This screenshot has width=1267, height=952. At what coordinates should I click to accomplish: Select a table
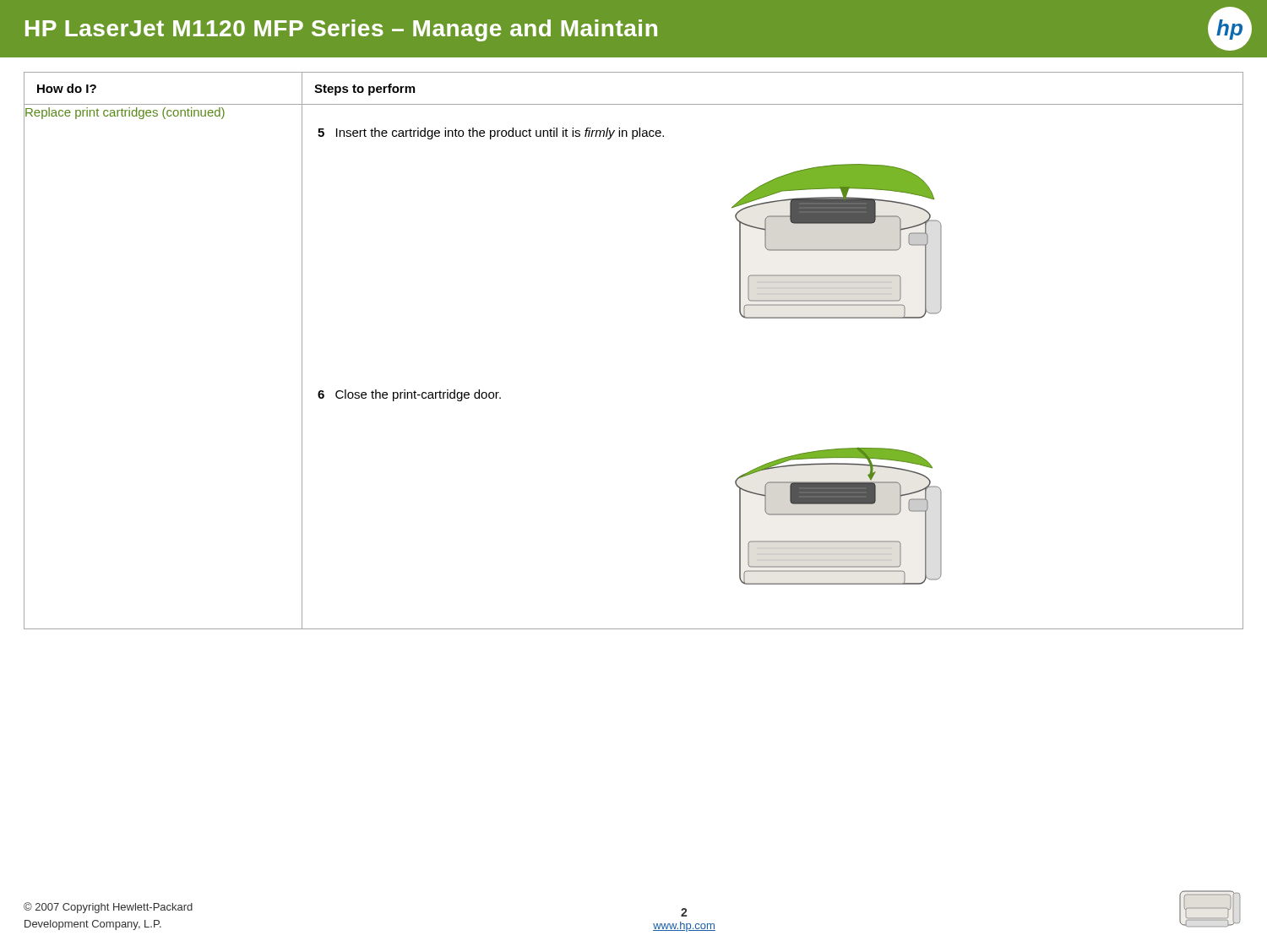(x=634, y=351)
